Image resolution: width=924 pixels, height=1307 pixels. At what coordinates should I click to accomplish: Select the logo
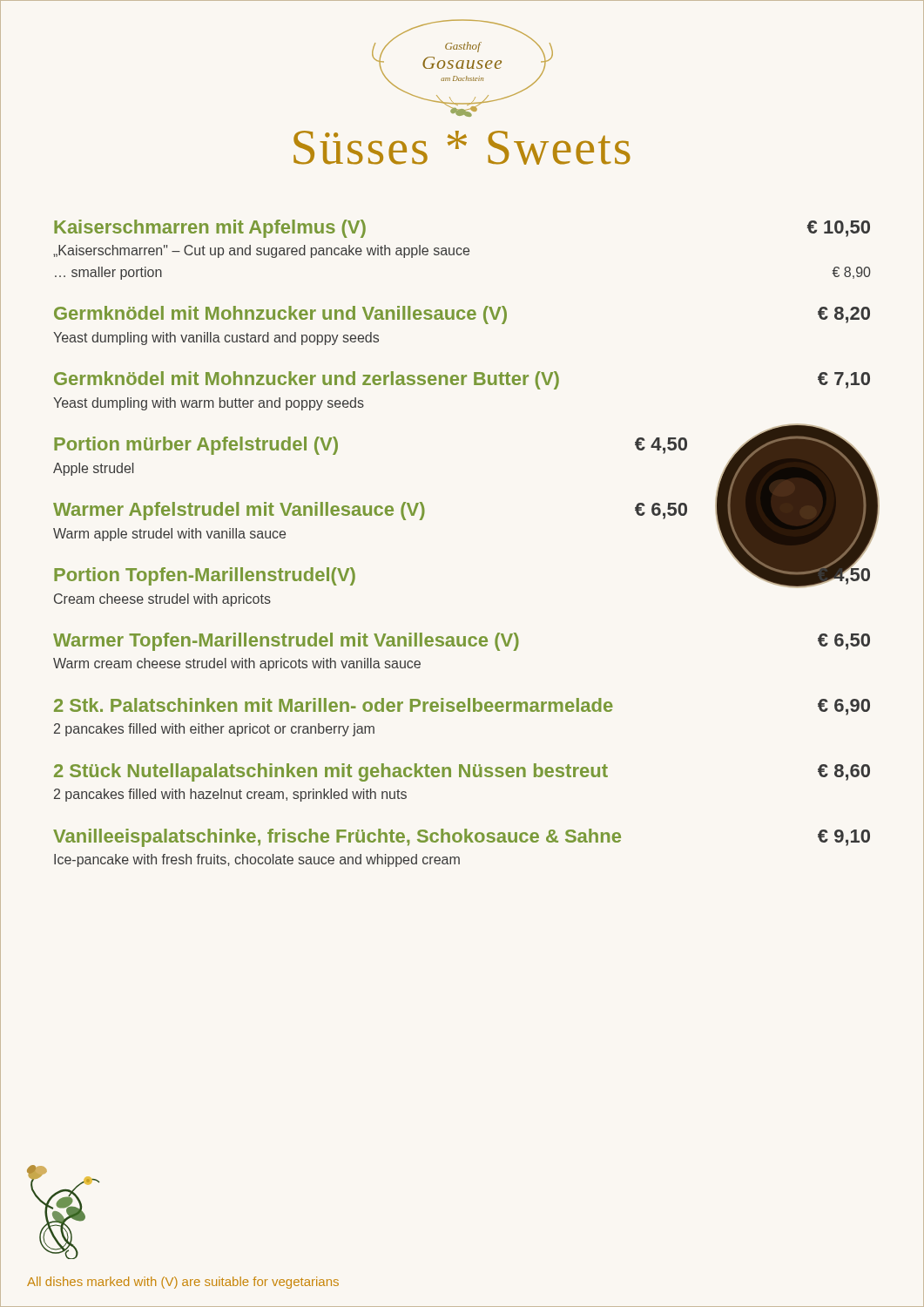tap(462, 61)
